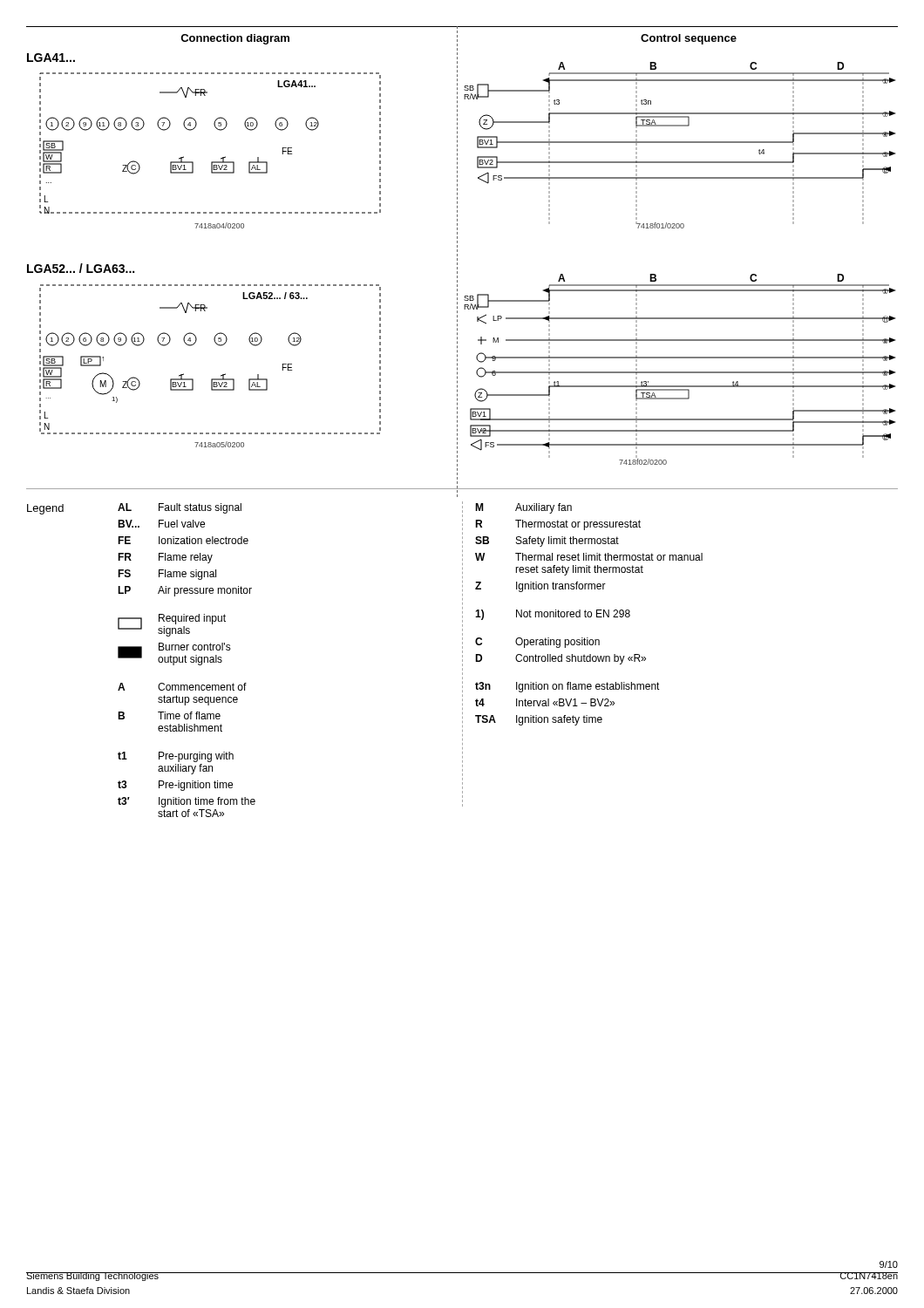Image resolution: width=924 pixels, height=1308 pixels.
Task: Point to the block starting "LGA52... / LGA63..."
Action: [x=81, y=269]
